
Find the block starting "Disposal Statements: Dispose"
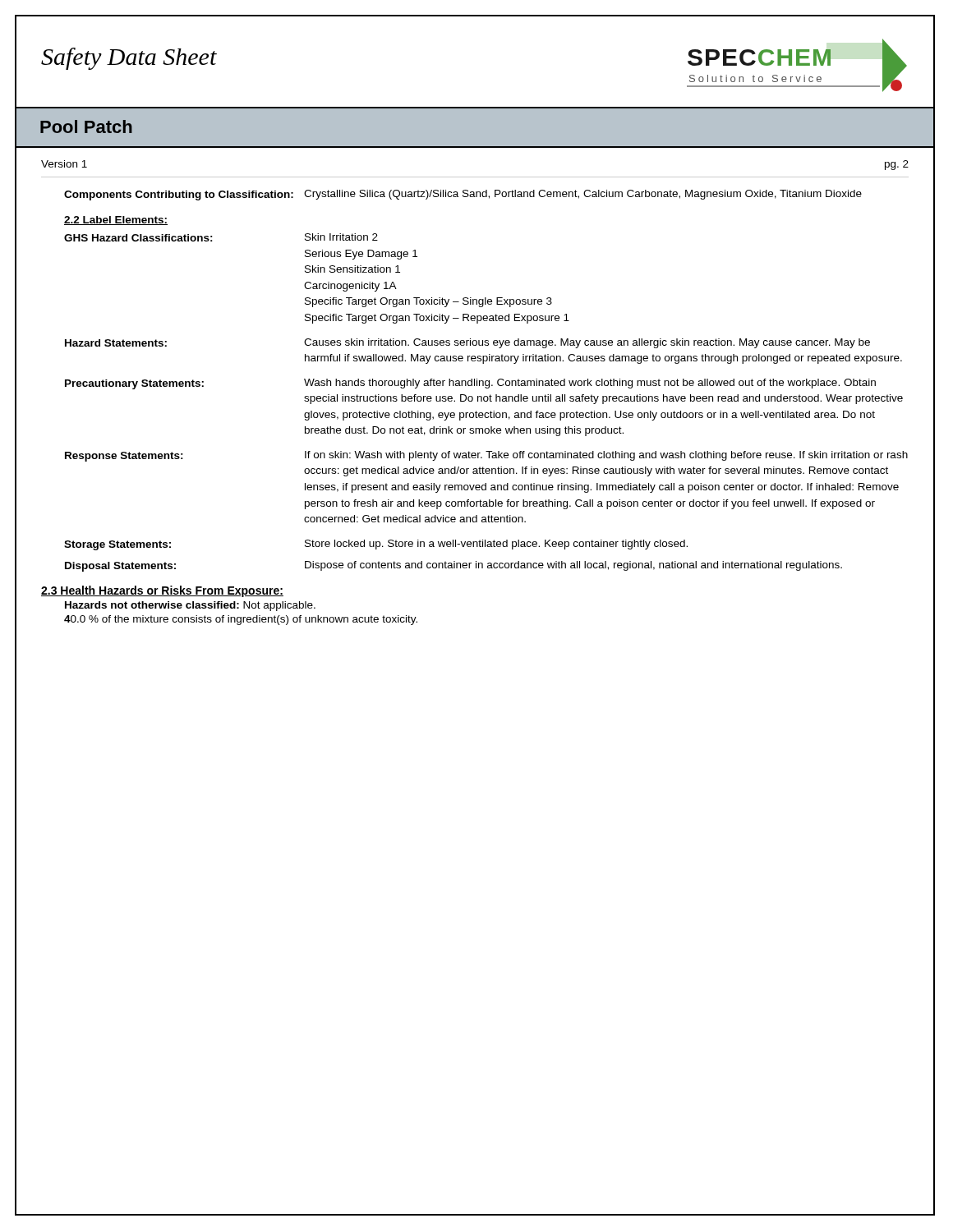click(x=475, y=566)
